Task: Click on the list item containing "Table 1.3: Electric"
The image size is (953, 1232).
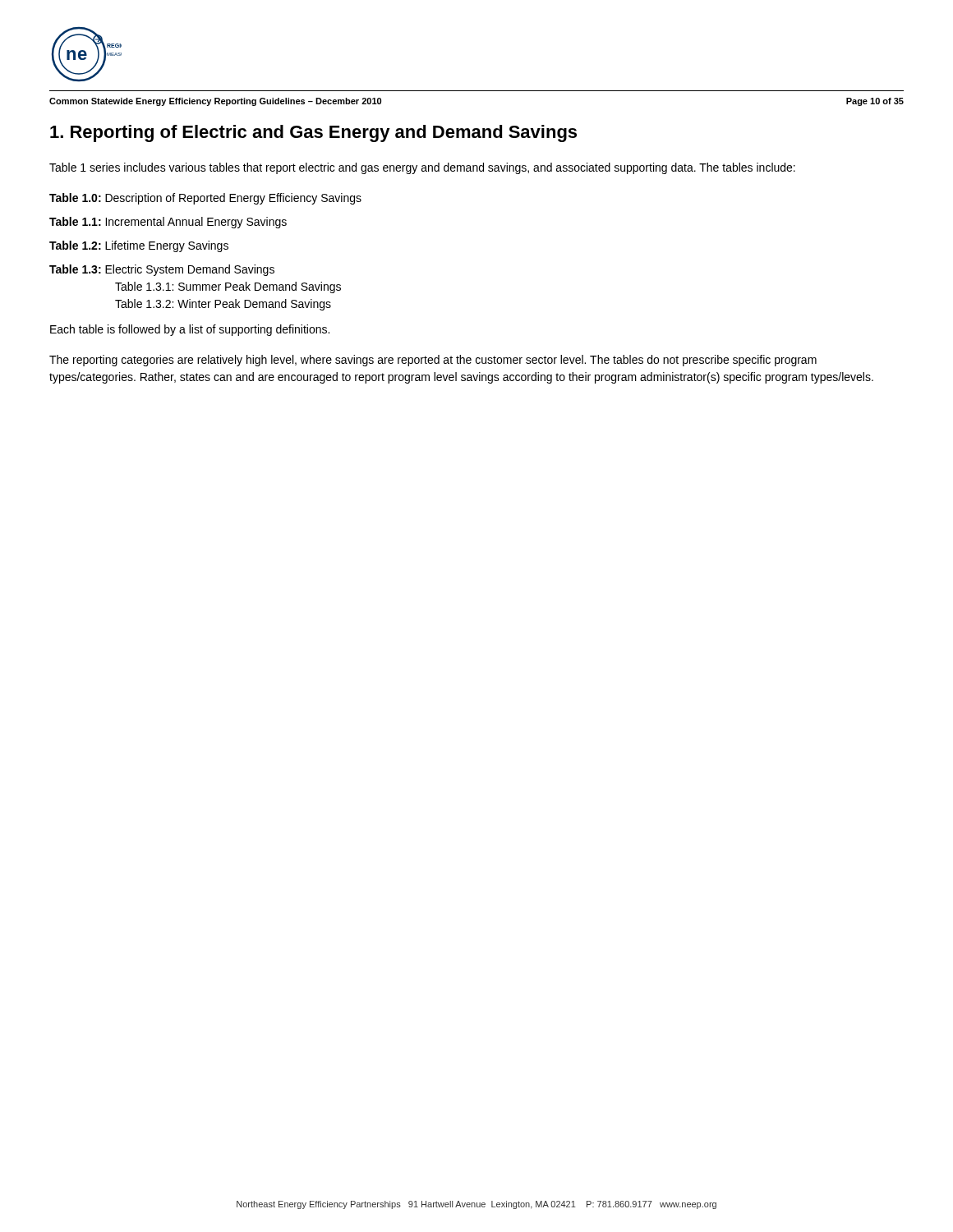Action: [x=162, y=270]
